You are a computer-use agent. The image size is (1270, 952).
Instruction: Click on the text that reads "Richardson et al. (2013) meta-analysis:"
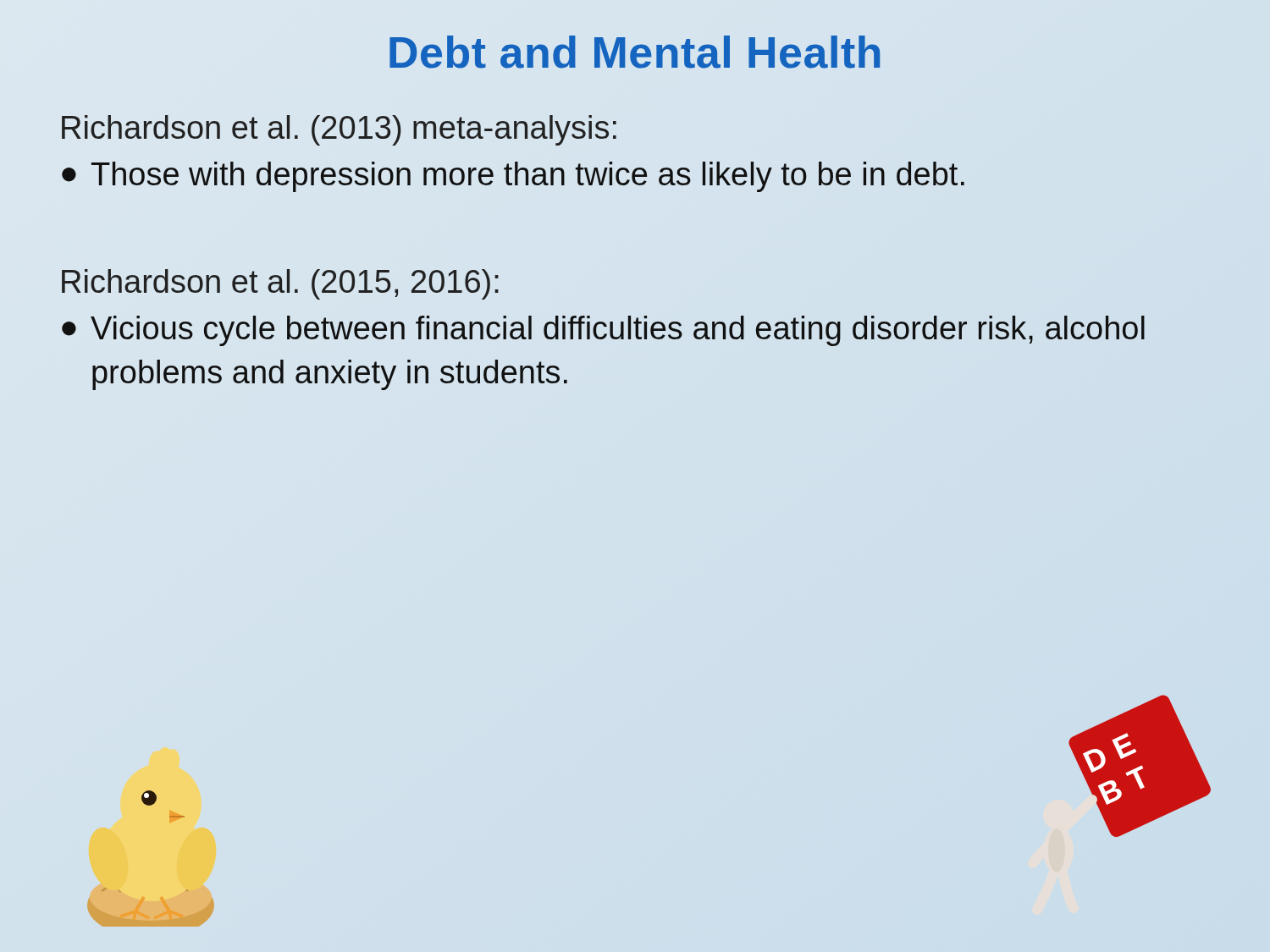pos(339,128)
